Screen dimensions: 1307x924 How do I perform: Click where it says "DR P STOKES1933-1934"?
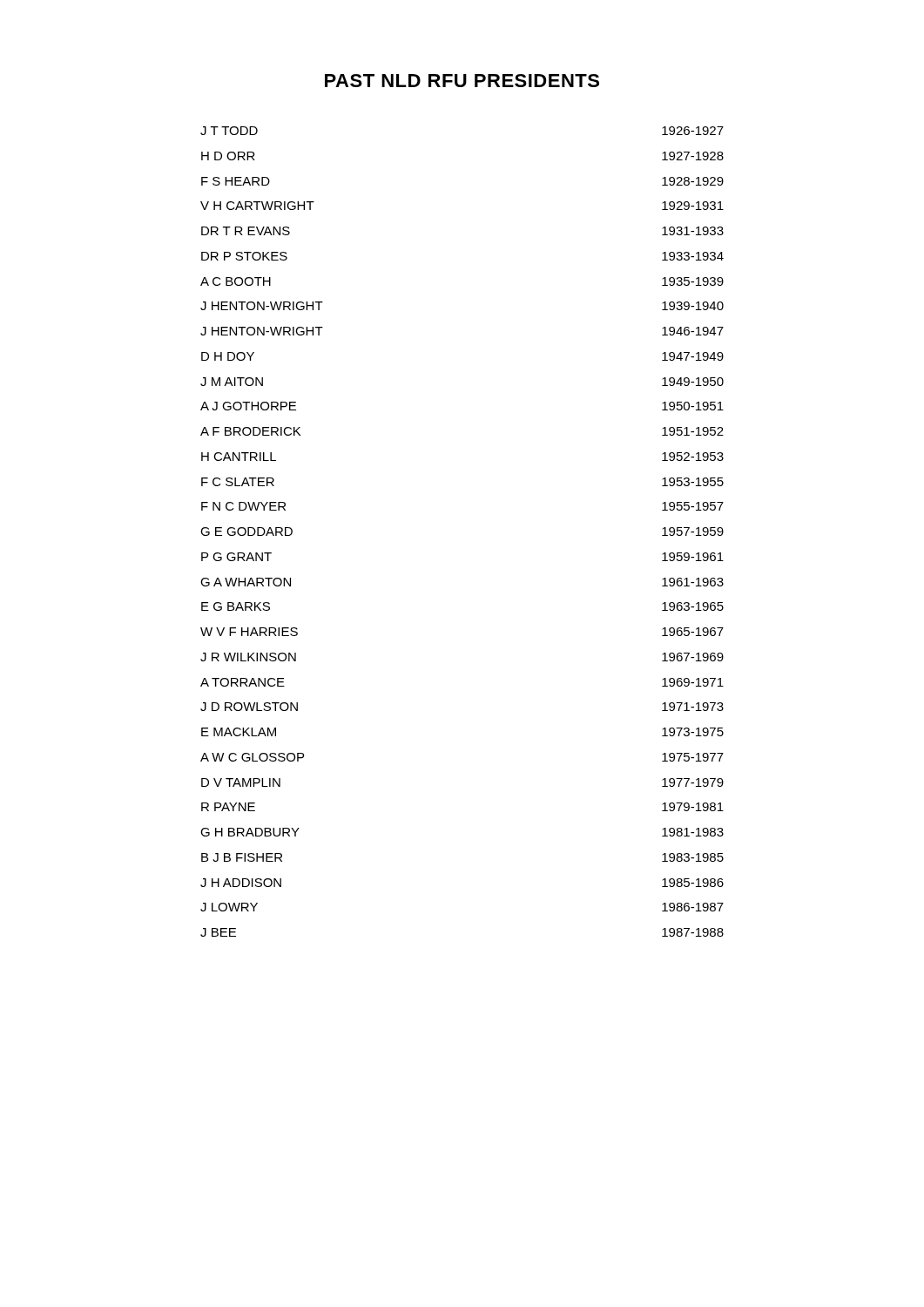pos(239,256)
